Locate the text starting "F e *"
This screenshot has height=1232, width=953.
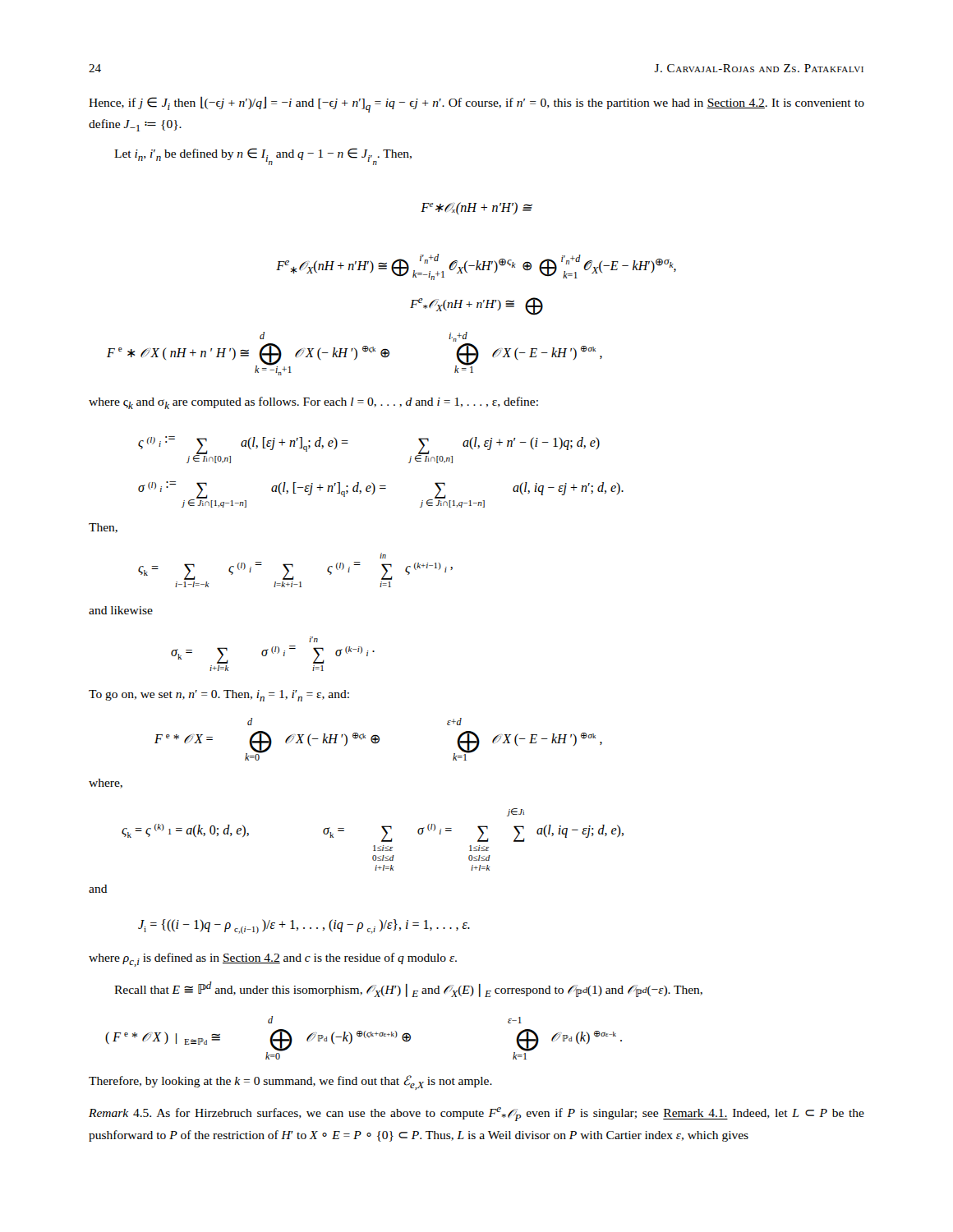pos(378,739)
